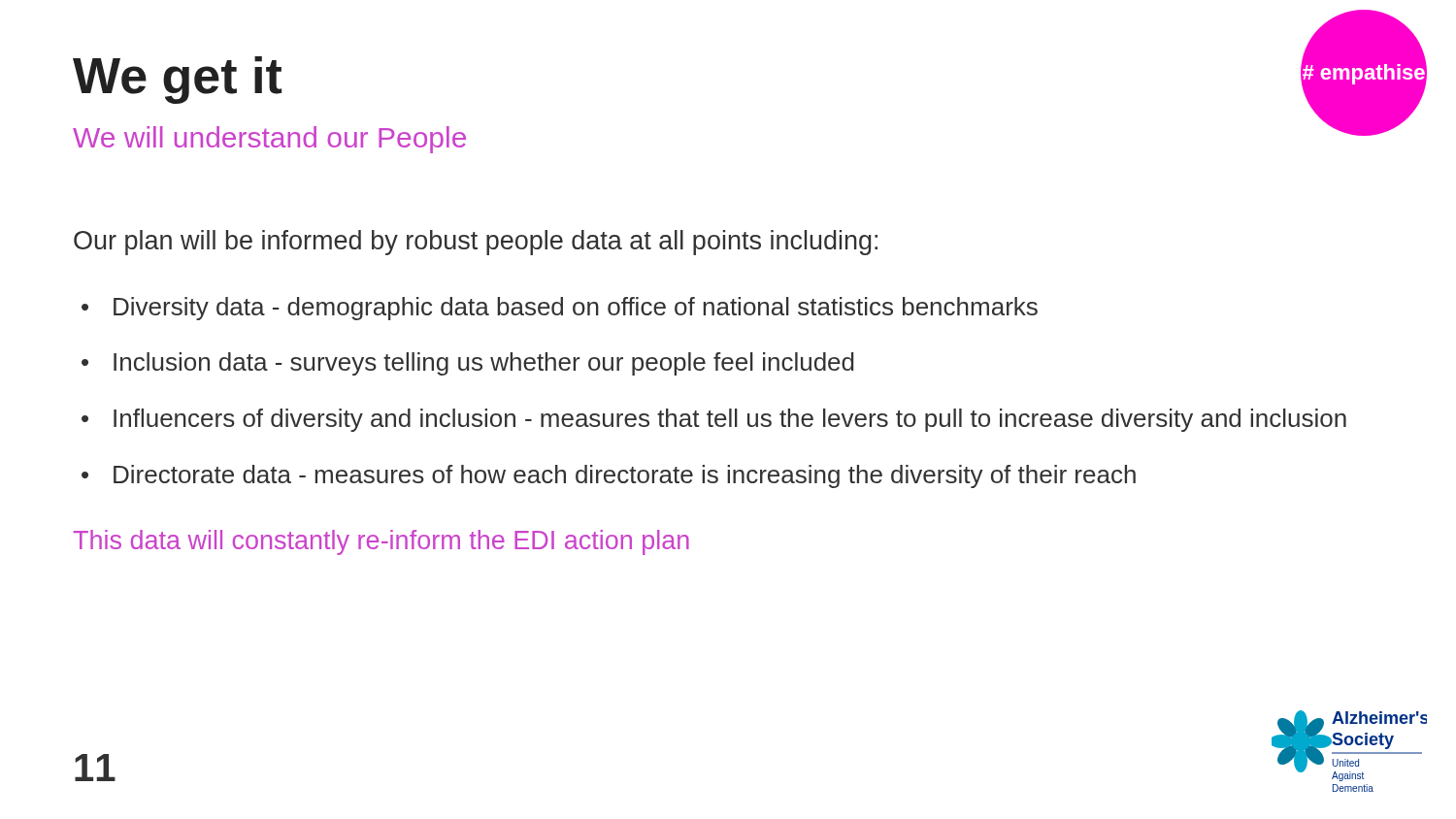Screen dimensions: 819x1456
Task: Find the block on this page that starts "Diversity data - demographic"
Action: [575, 306]
